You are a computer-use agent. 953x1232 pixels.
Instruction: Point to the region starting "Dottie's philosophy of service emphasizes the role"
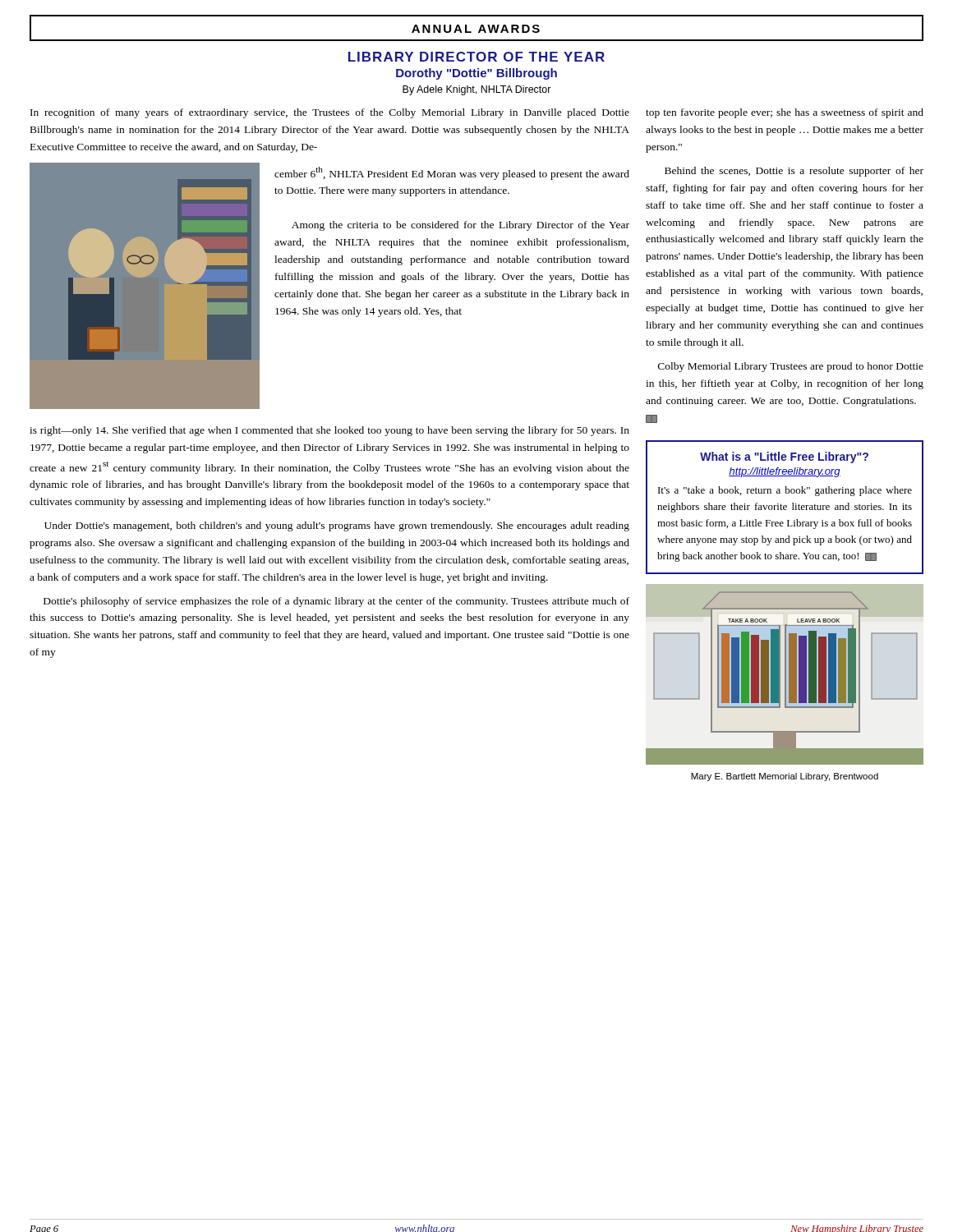pyautogui.click(x=329, y=626)
